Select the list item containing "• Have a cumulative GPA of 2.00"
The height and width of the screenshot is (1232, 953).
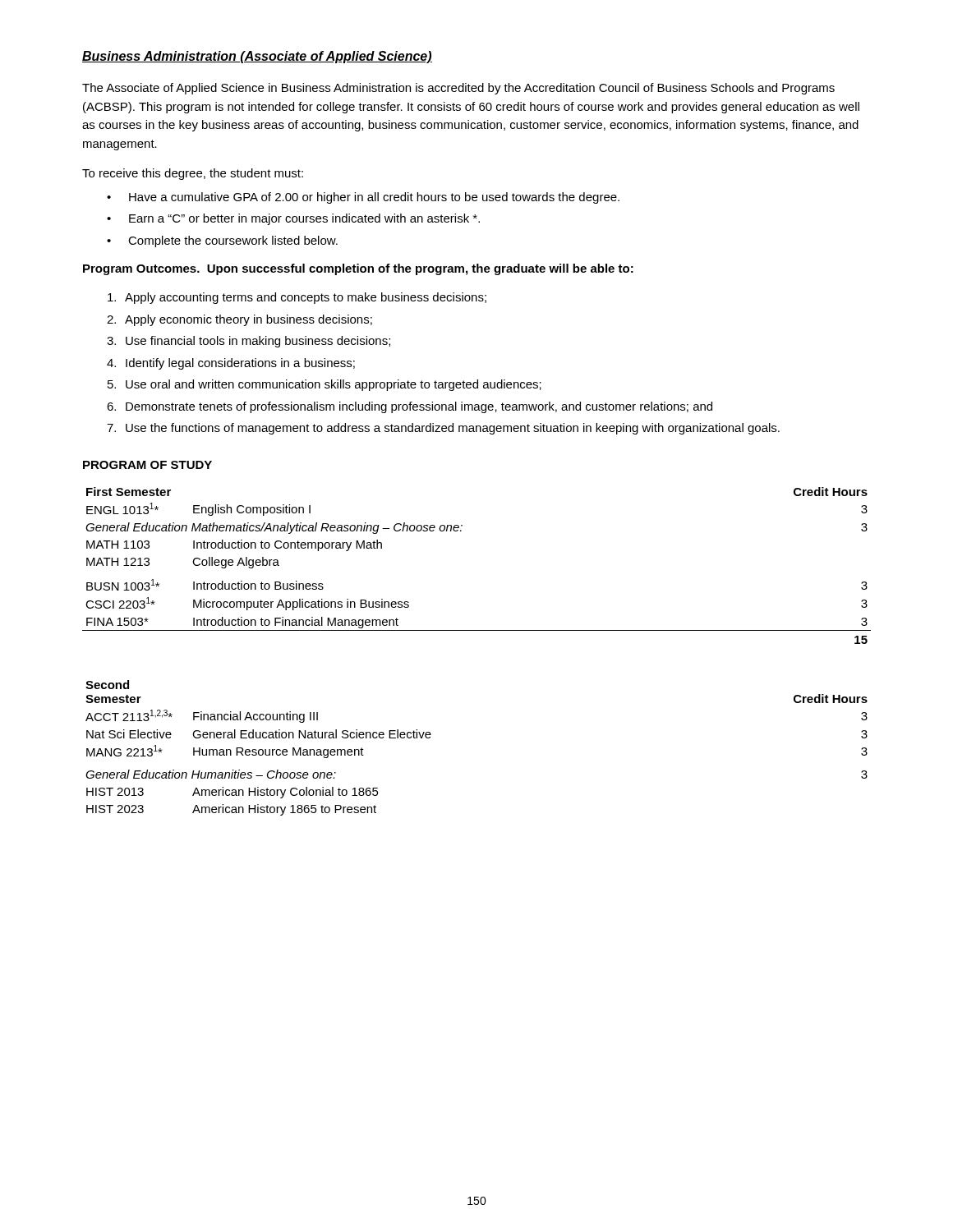tap(364, 197)
